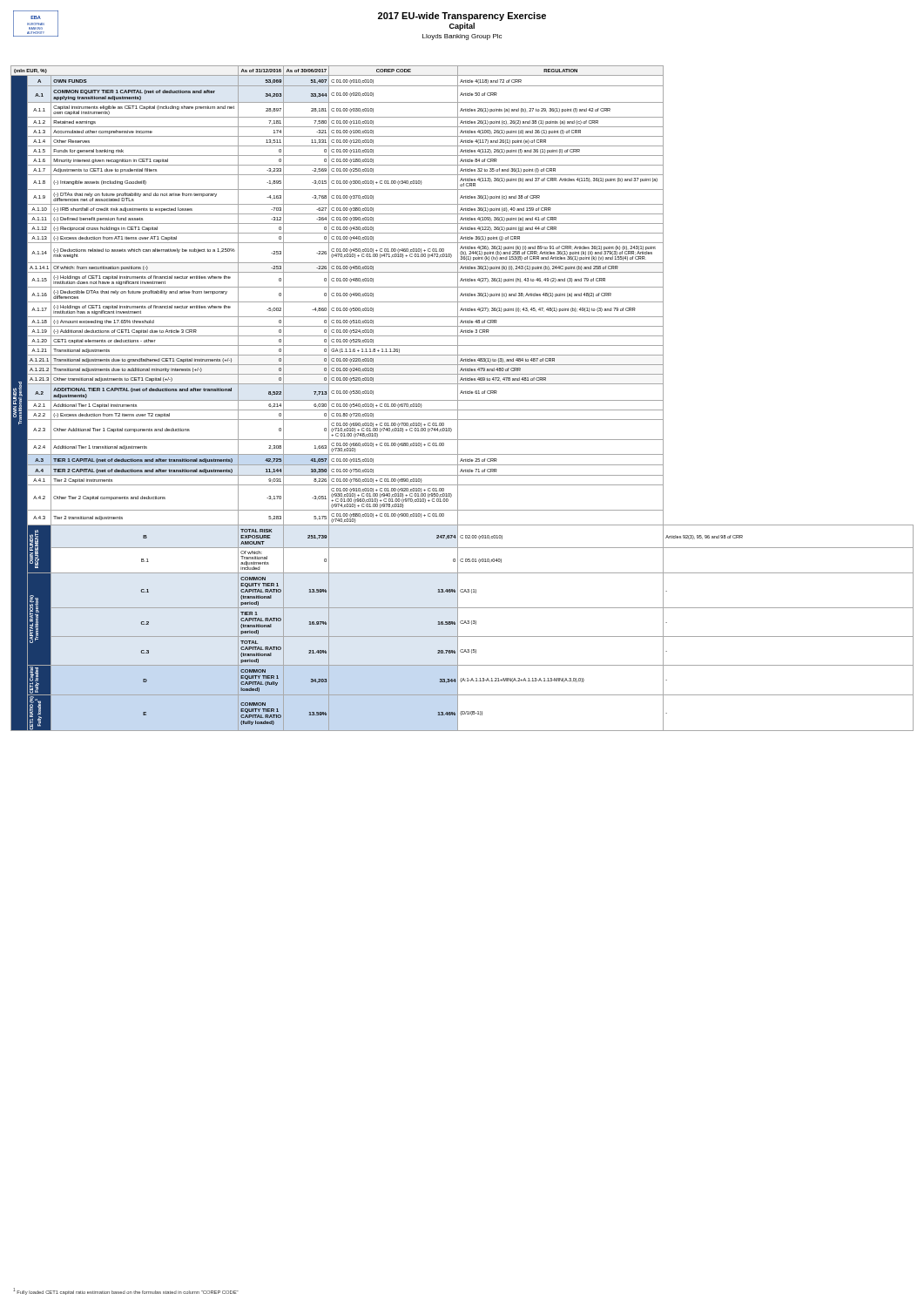Click the footnote
Screen dimensions: 1307x924
pyautogui.click(x=126, y=1291)
